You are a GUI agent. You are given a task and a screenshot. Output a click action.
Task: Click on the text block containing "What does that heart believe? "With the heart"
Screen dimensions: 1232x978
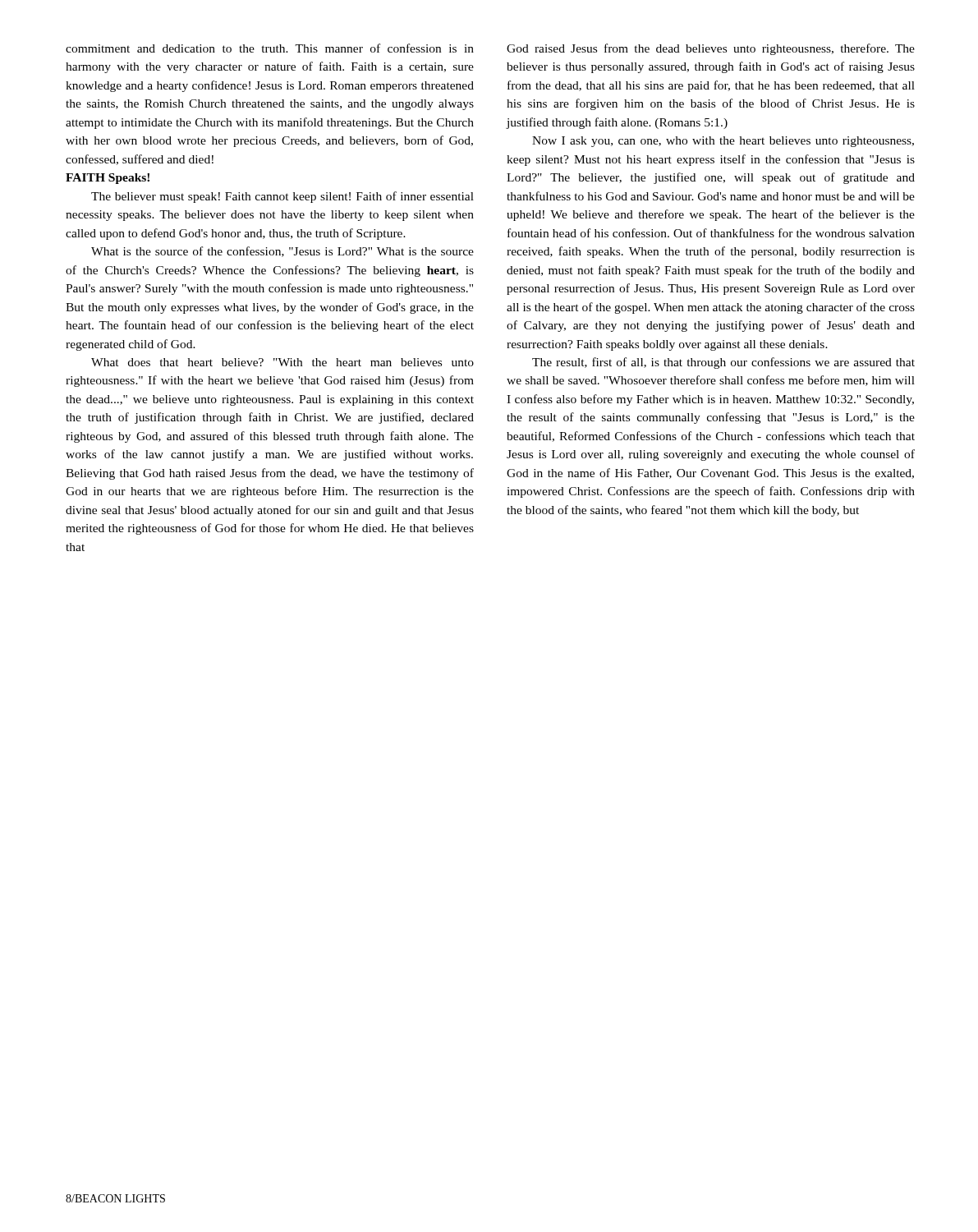(270, 455)
